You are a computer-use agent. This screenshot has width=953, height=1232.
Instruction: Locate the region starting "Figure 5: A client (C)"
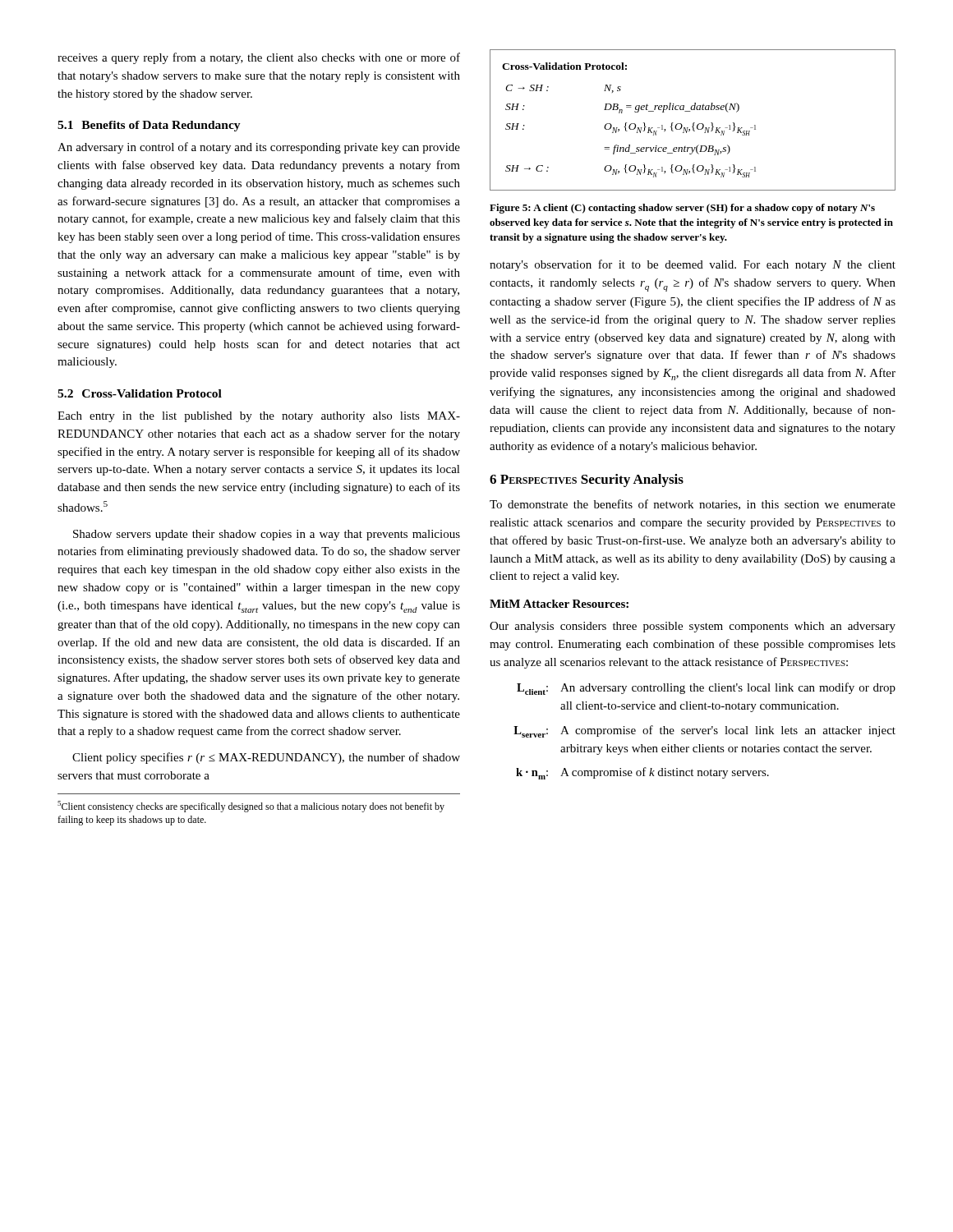click(691, 222)
